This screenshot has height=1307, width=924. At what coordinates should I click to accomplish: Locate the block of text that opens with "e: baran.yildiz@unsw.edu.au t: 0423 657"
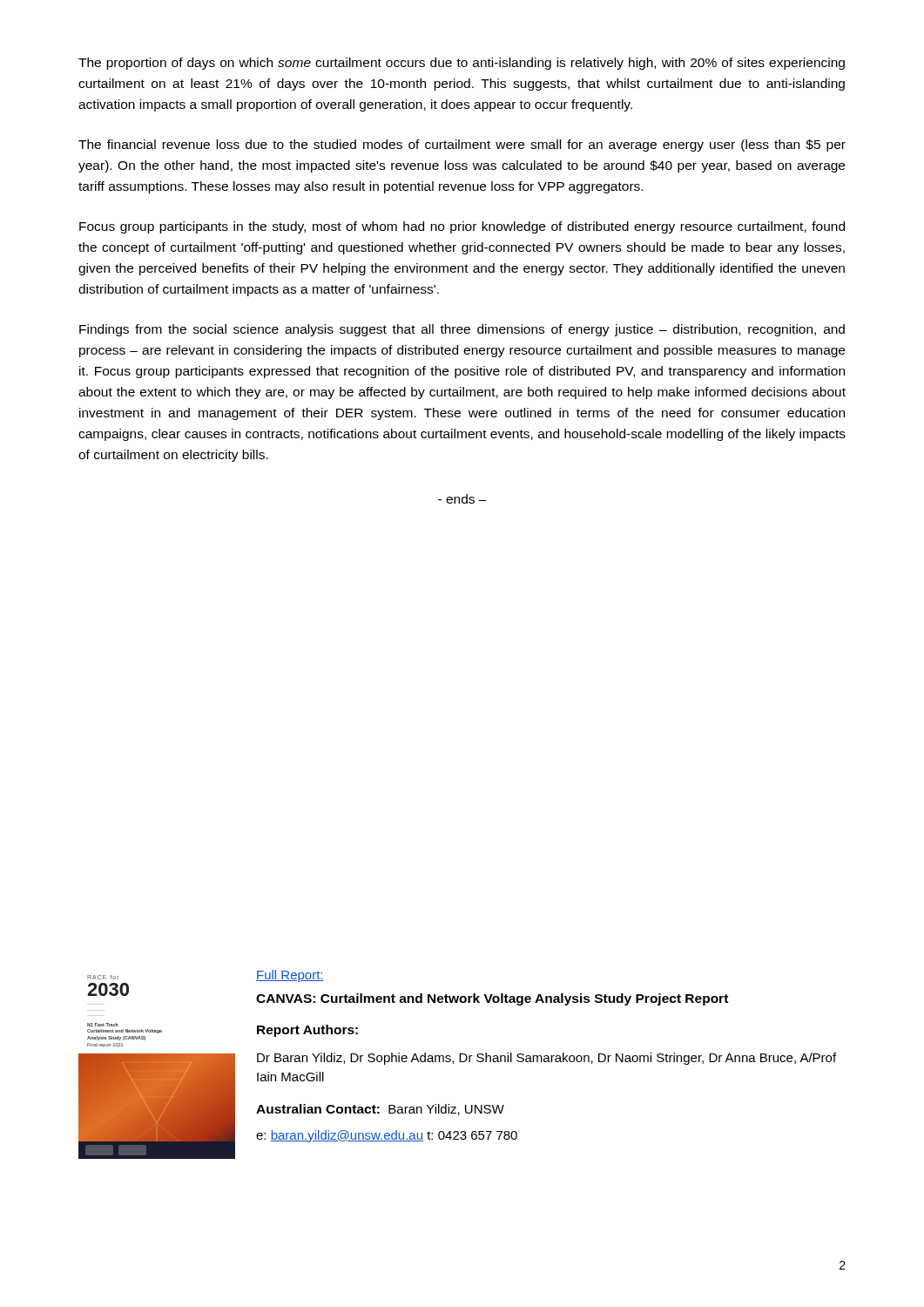[x=387, y=1135]
